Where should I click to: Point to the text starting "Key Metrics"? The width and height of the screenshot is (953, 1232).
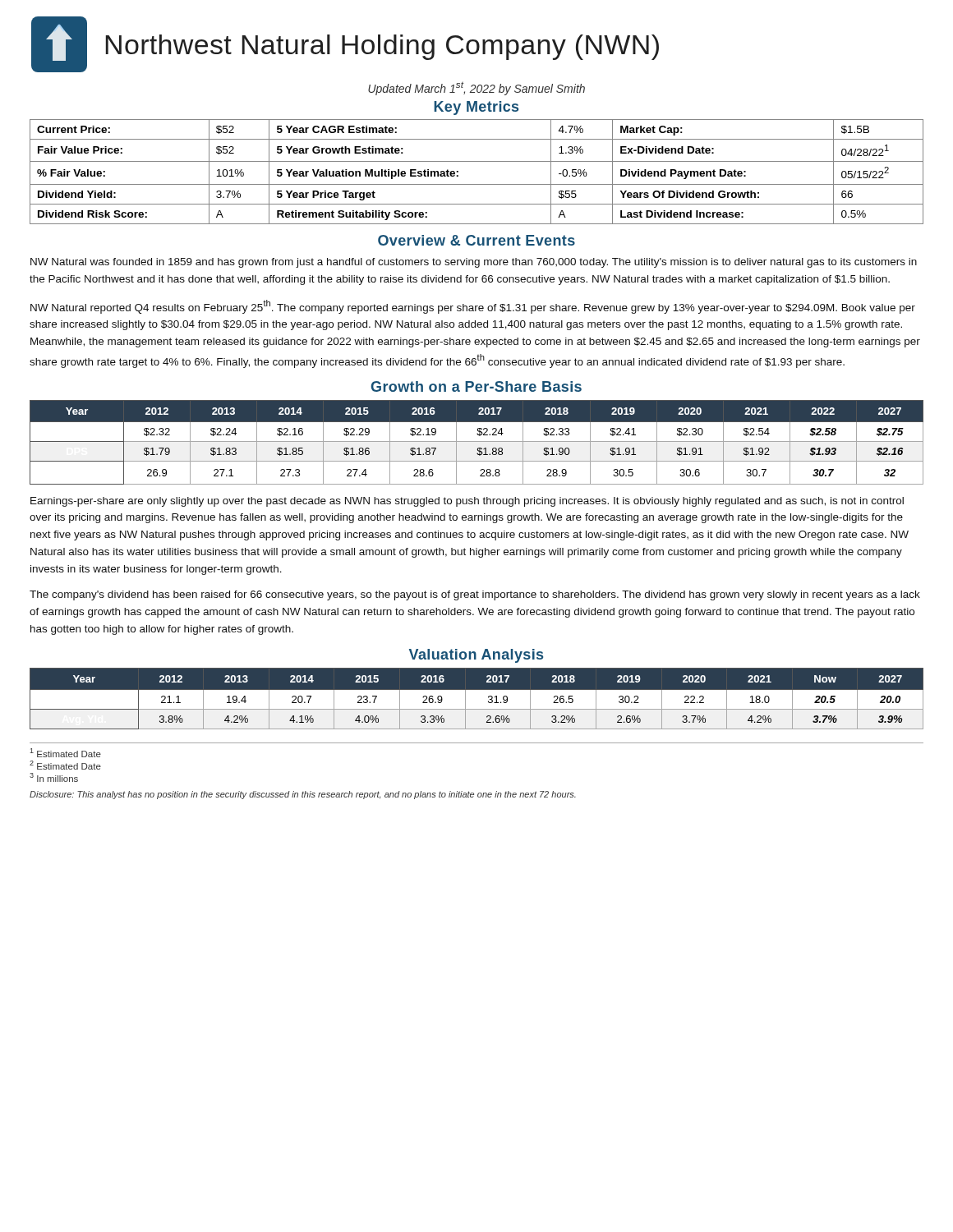476,107
